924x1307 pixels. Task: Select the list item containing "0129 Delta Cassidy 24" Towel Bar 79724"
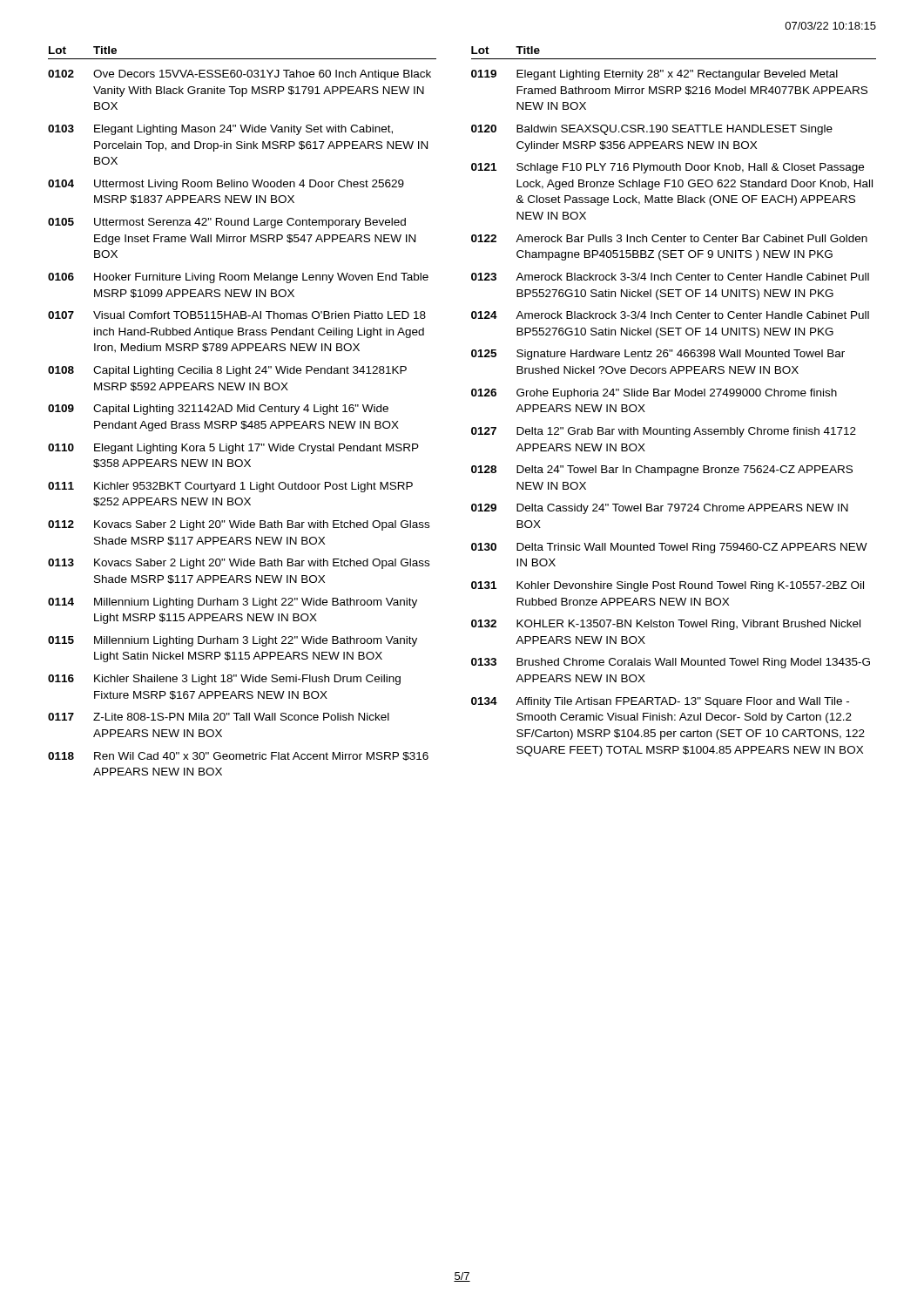[x=673, y=517]
